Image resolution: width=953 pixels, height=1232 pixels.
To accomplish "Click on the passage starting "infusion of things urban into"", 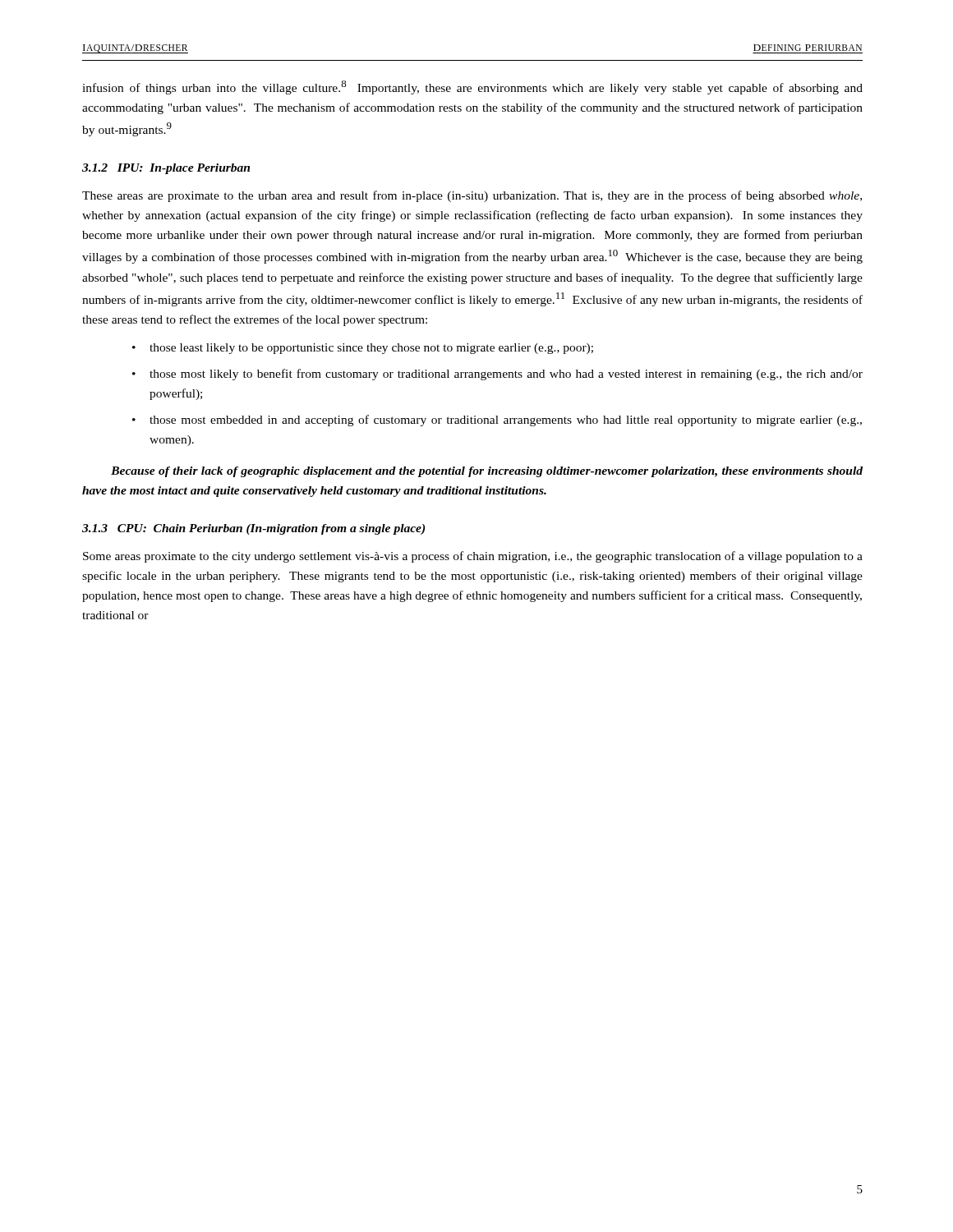I will [x=472, y=108].
